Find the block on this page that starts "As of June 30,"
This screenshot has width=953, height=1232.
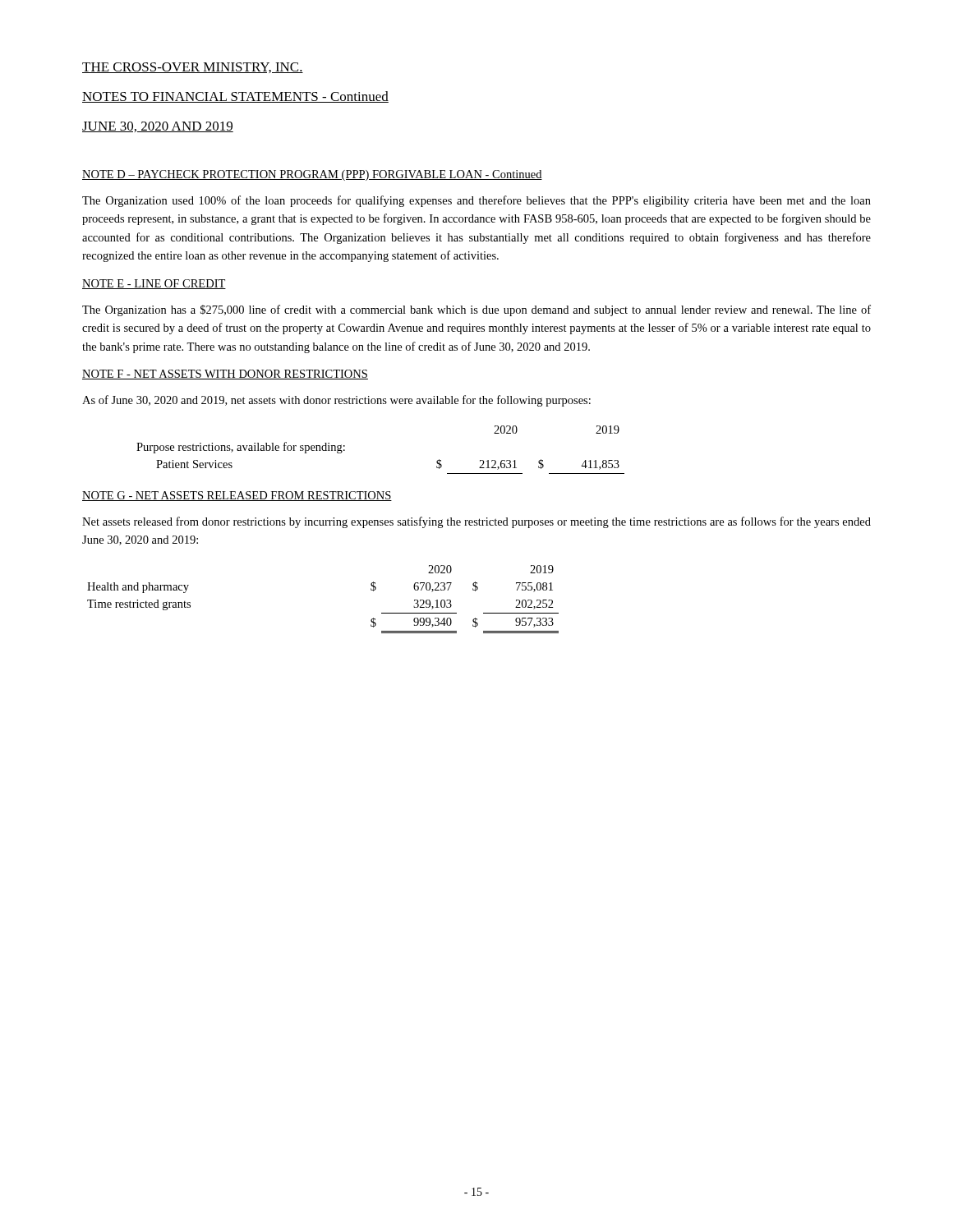pyautogui.click(x=337, y=400)
